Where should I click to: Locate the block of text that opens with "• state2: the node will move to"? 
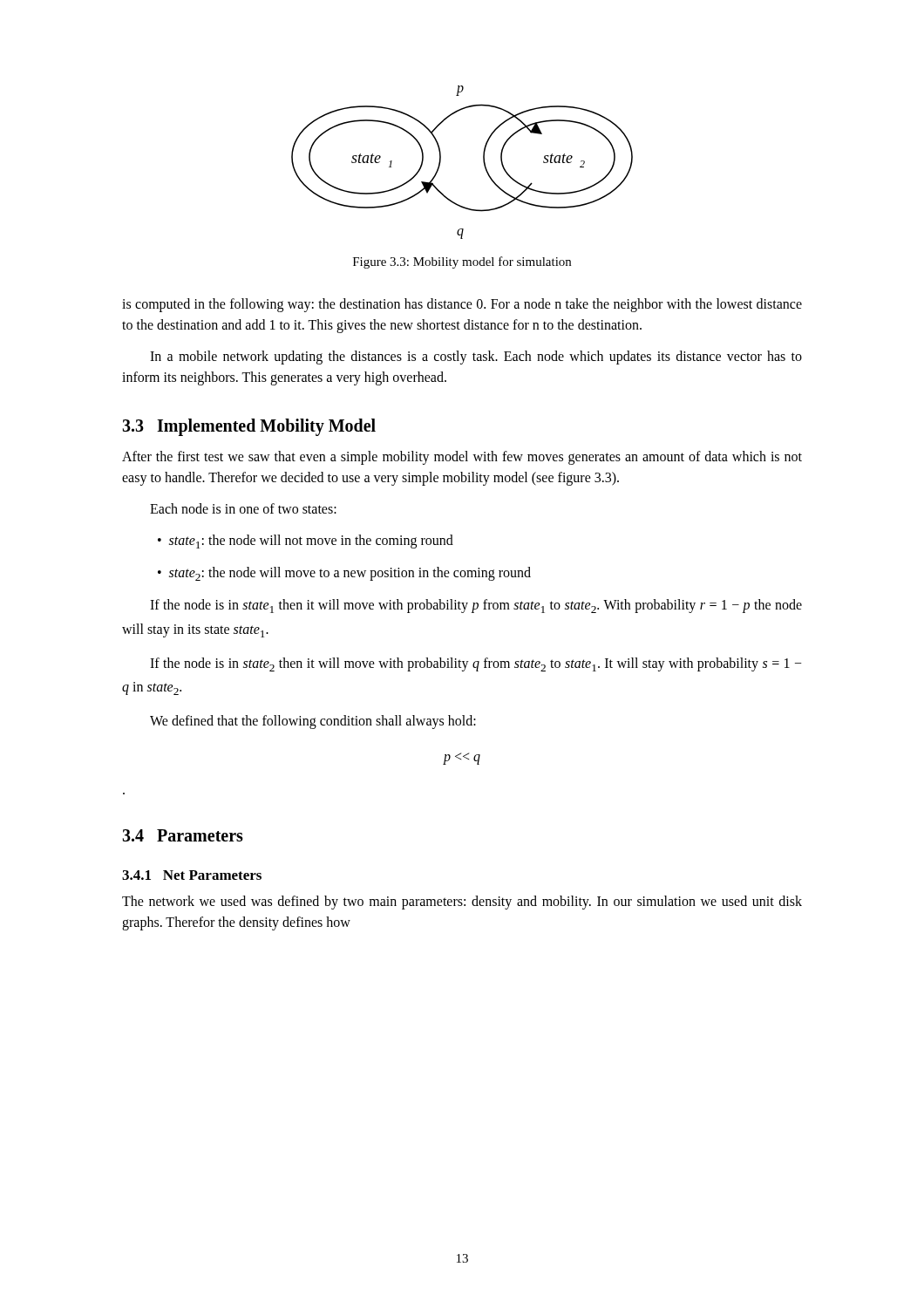click(x=344, y=574)
